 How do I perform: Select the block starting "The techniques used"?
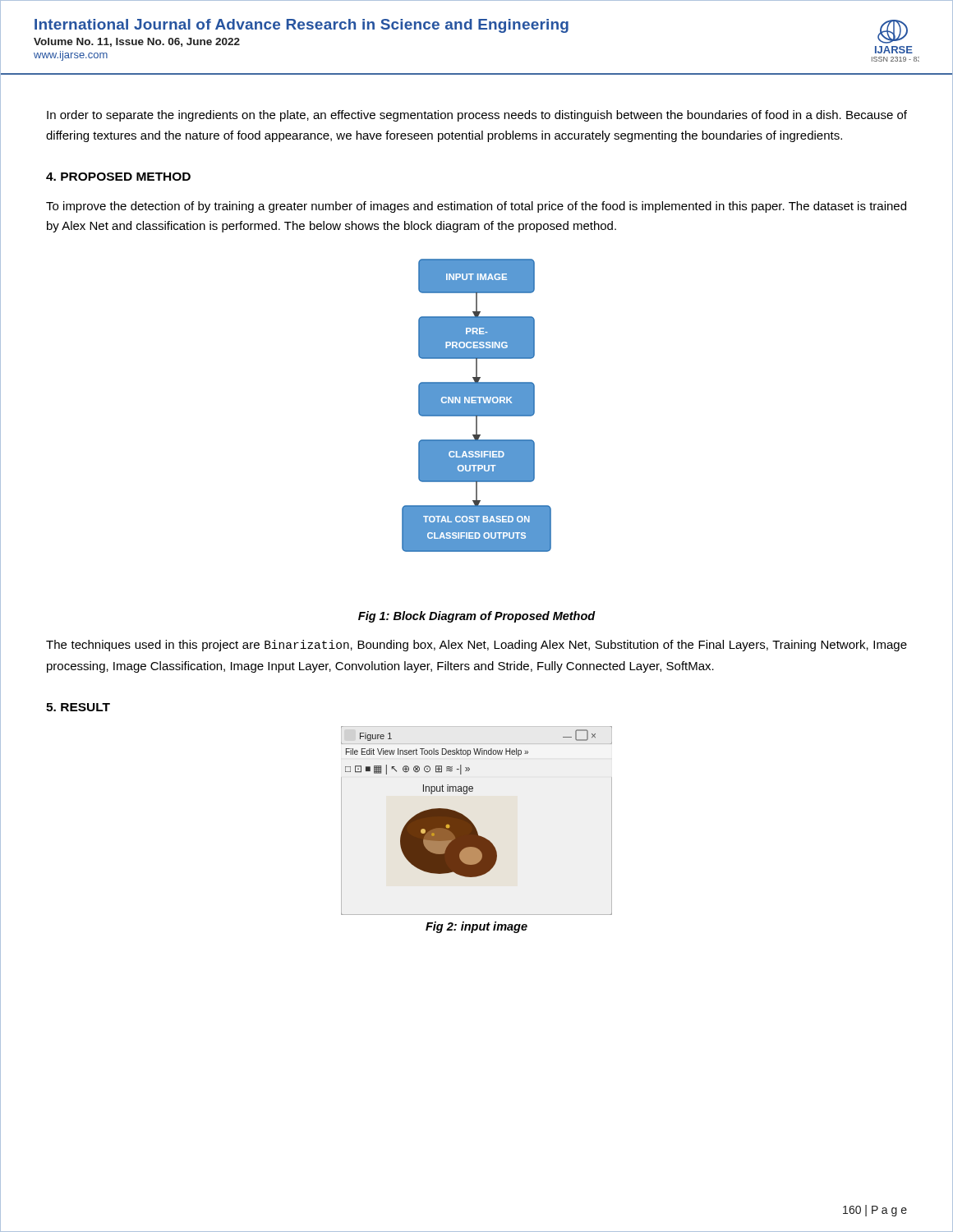pos(476,656)
